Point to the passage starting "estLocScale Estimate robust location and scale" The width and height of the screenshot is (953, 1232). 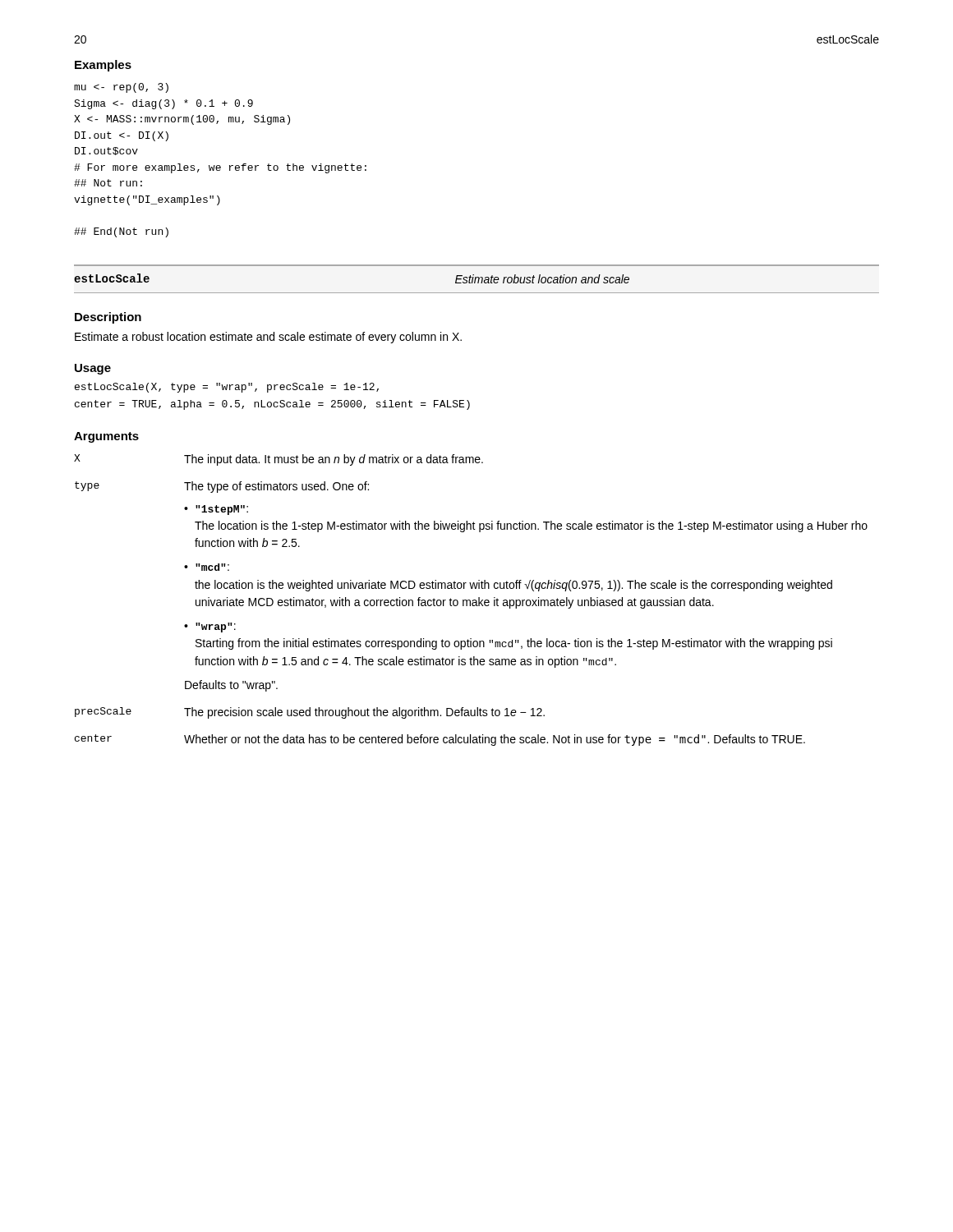(x=476, y=279)
